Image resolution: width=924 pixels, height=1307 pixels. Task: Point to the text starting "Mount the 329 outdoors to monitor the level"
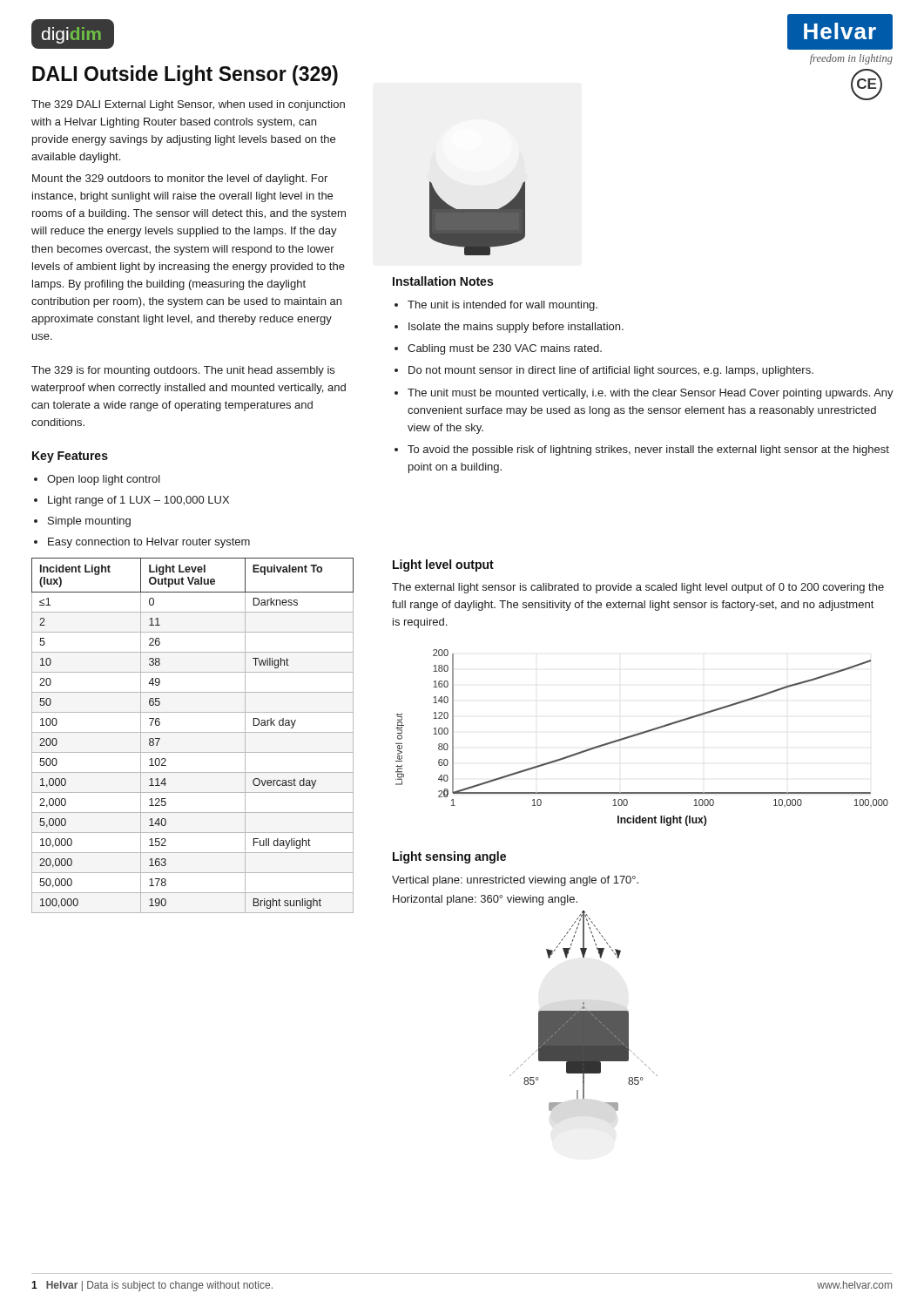(189, 257)
